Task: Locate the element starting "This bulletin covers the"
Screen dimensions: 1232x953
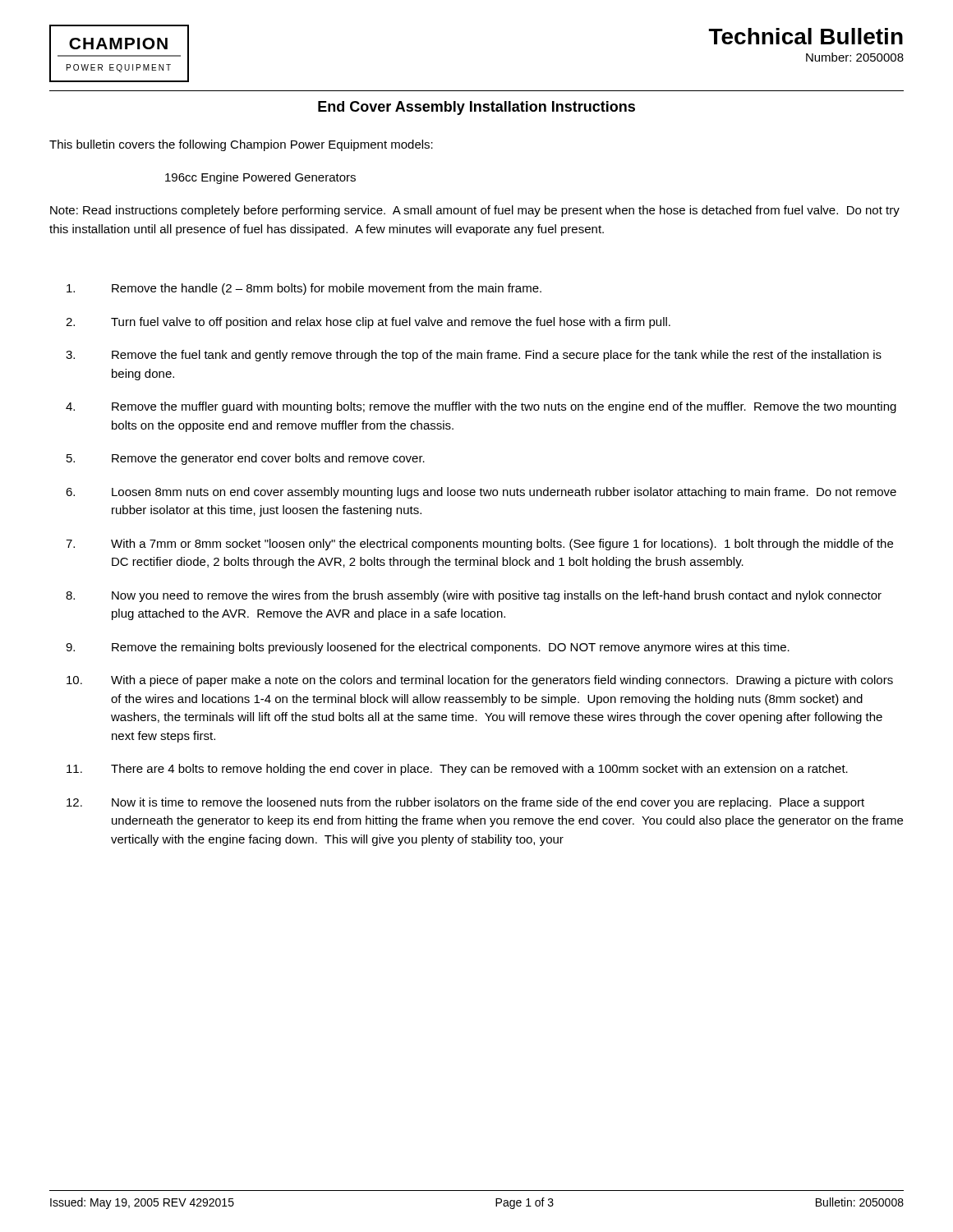Action: click(x=241, y=144)
